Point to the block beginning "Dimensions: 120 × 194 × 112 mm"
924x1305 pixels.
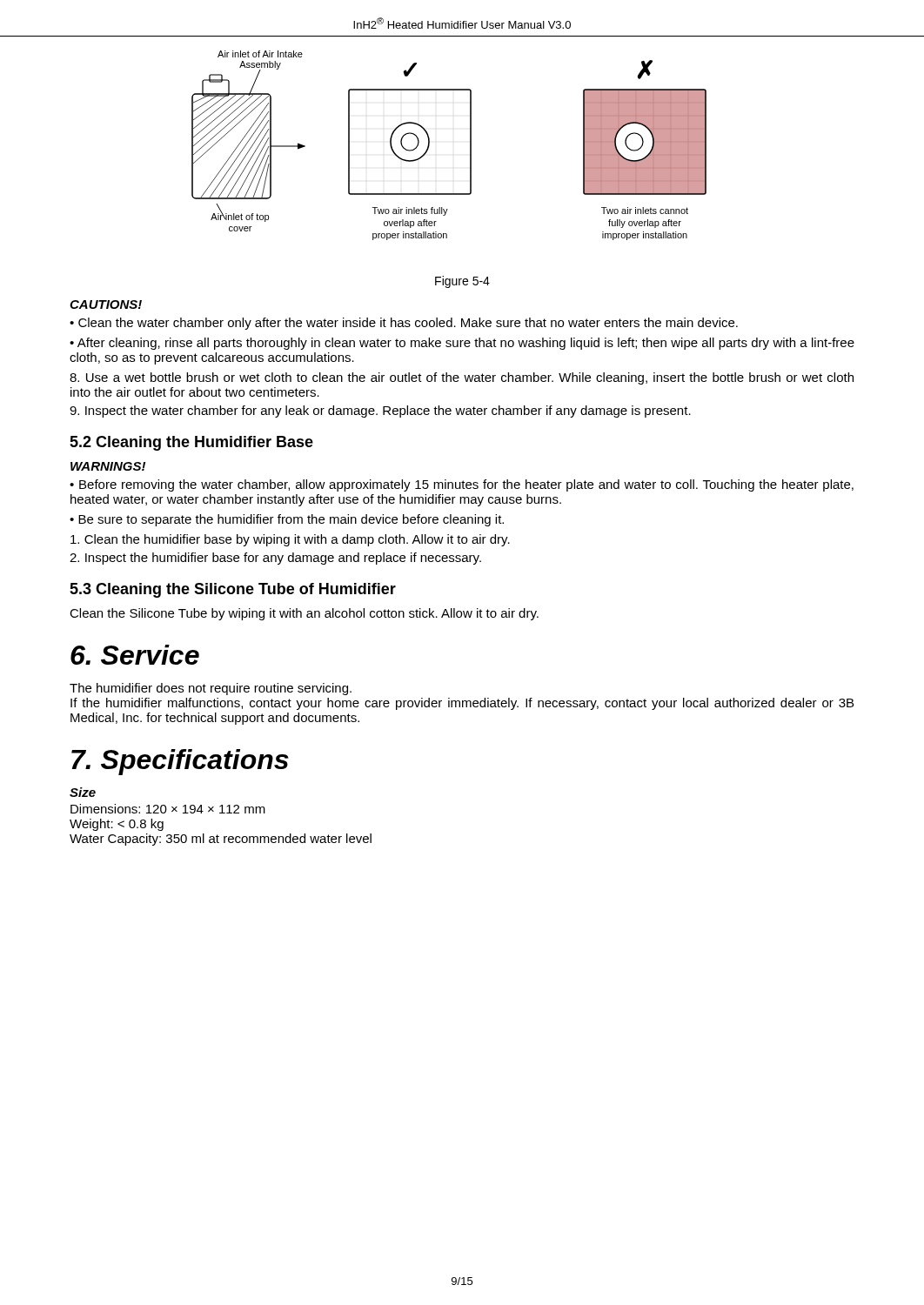coord(221,823)
